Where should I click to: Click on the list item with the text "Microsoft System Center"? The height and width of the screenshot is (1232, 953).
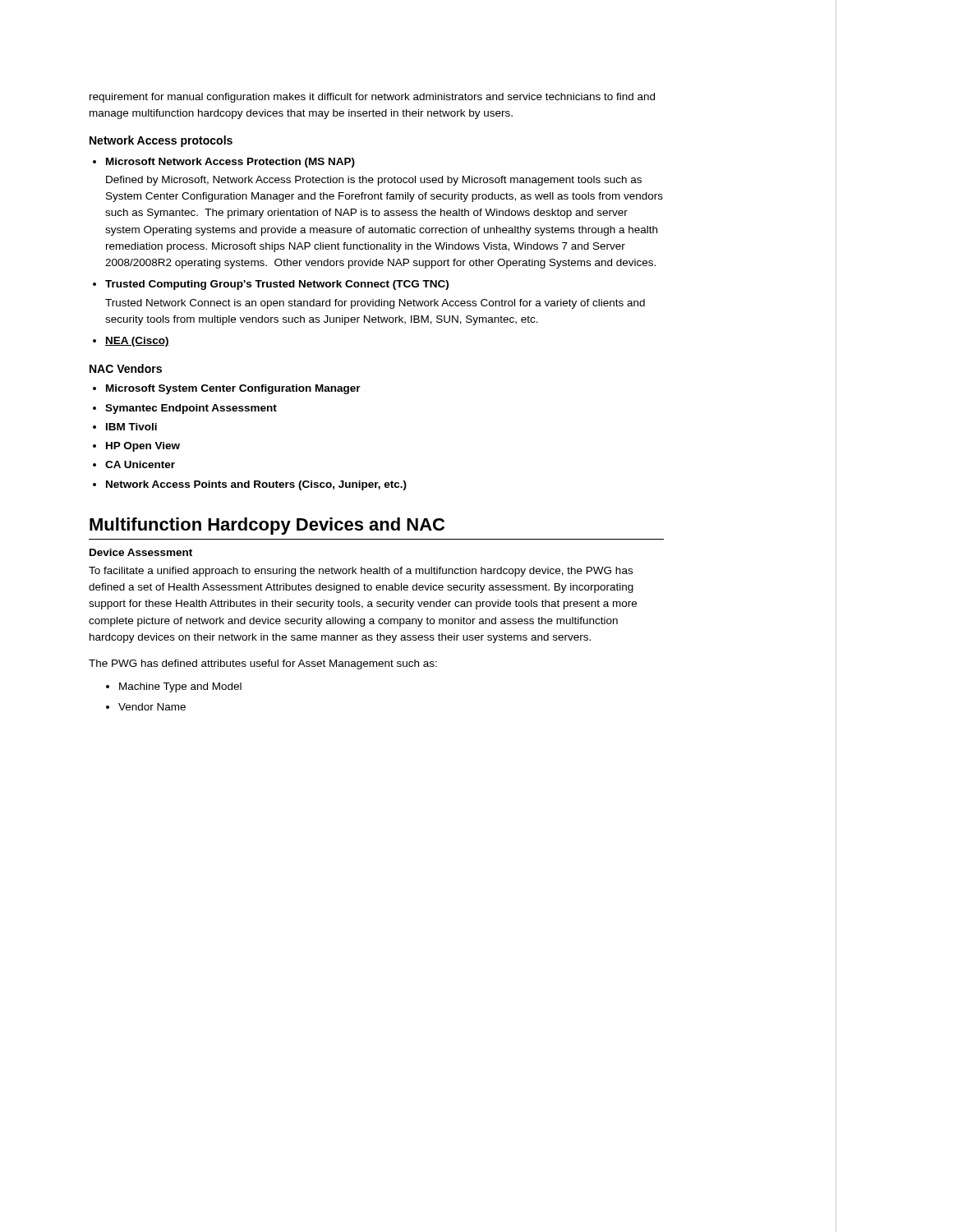coord(233,388)
